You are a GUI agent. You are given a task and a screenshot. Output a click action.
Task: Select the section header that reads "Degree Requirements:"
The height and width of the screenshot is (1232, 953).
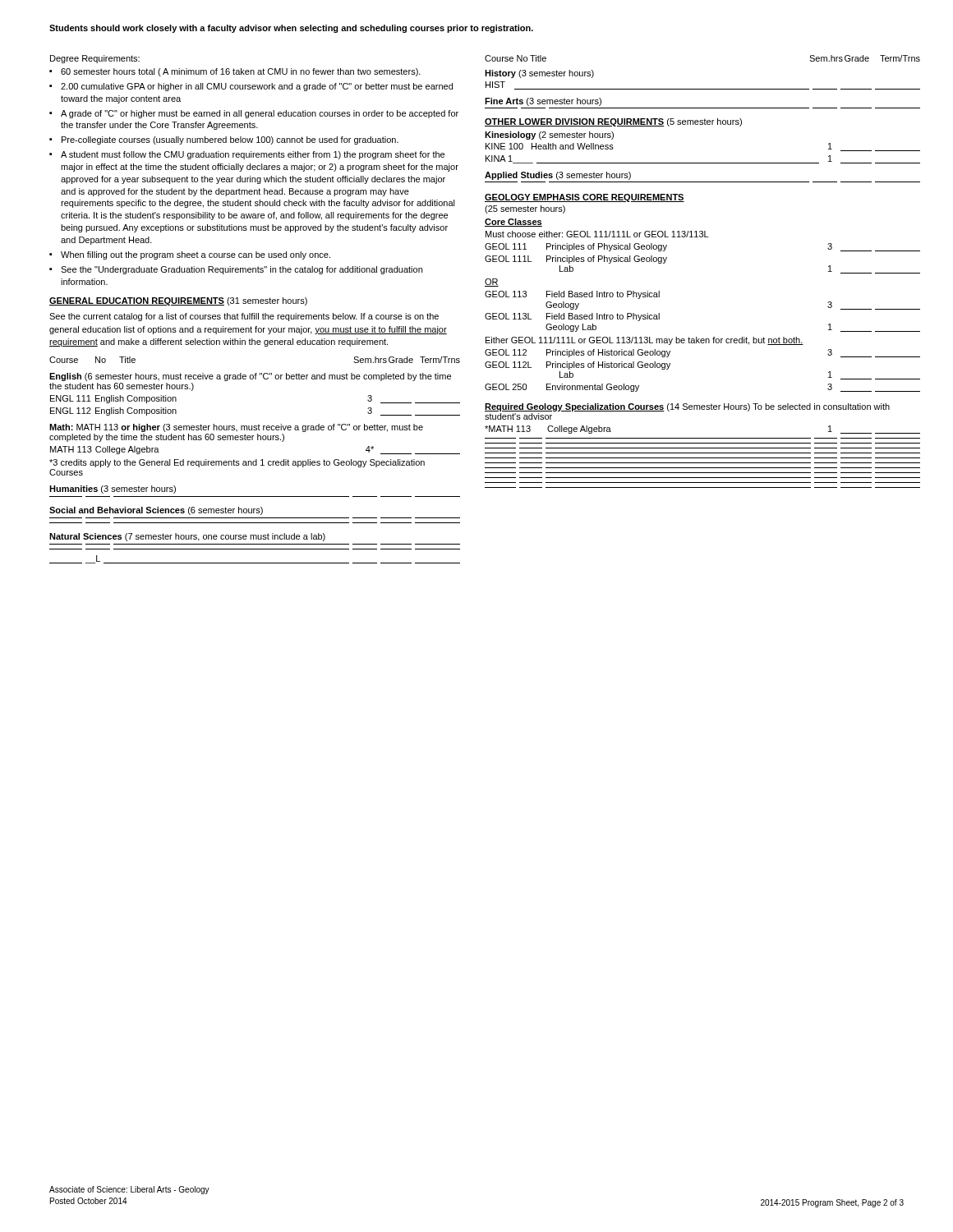tap(95, 58)
